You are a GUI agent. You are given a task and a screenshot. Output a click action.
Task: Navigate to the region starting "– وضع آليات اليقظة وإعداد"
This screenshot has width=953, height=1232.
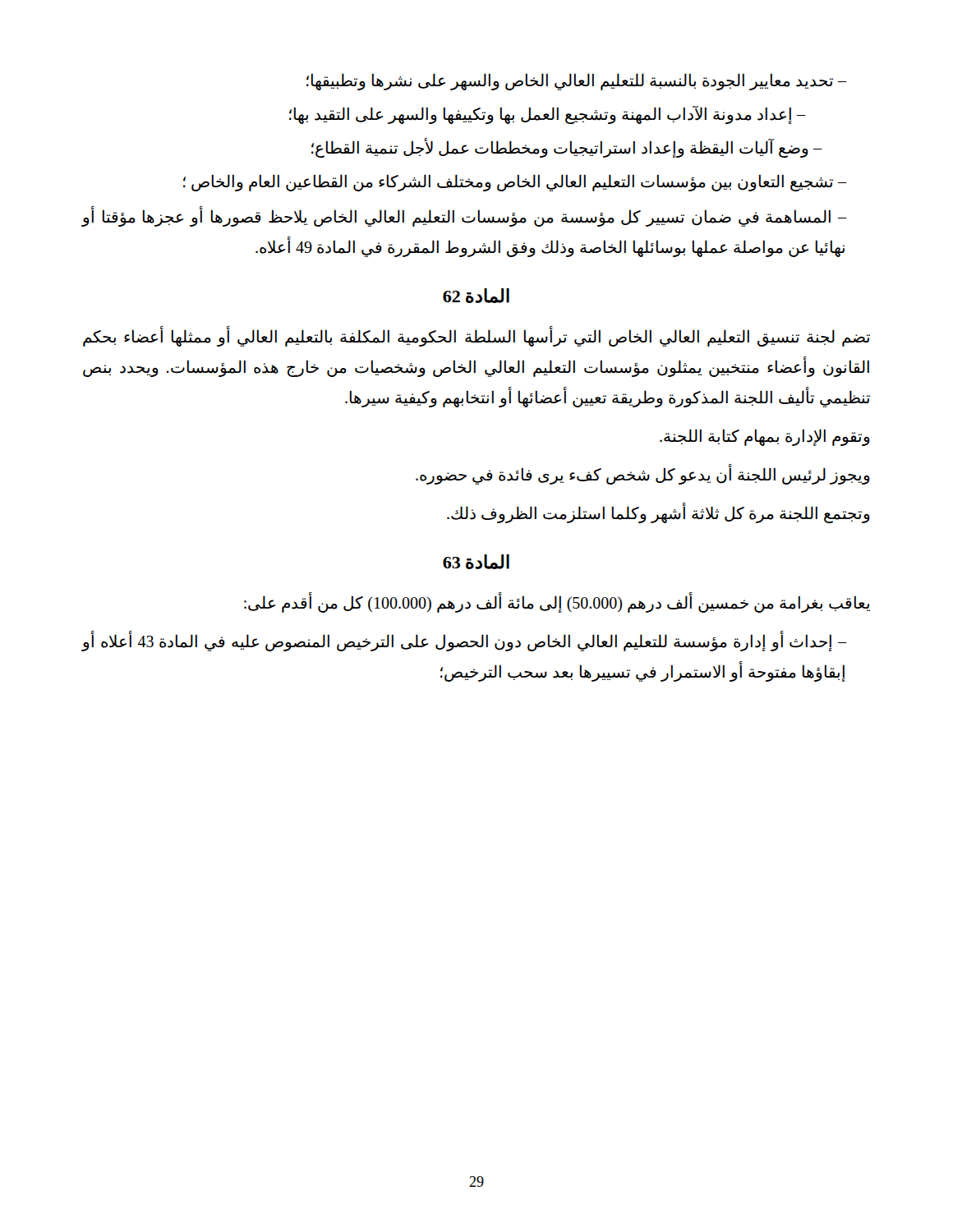566,148
